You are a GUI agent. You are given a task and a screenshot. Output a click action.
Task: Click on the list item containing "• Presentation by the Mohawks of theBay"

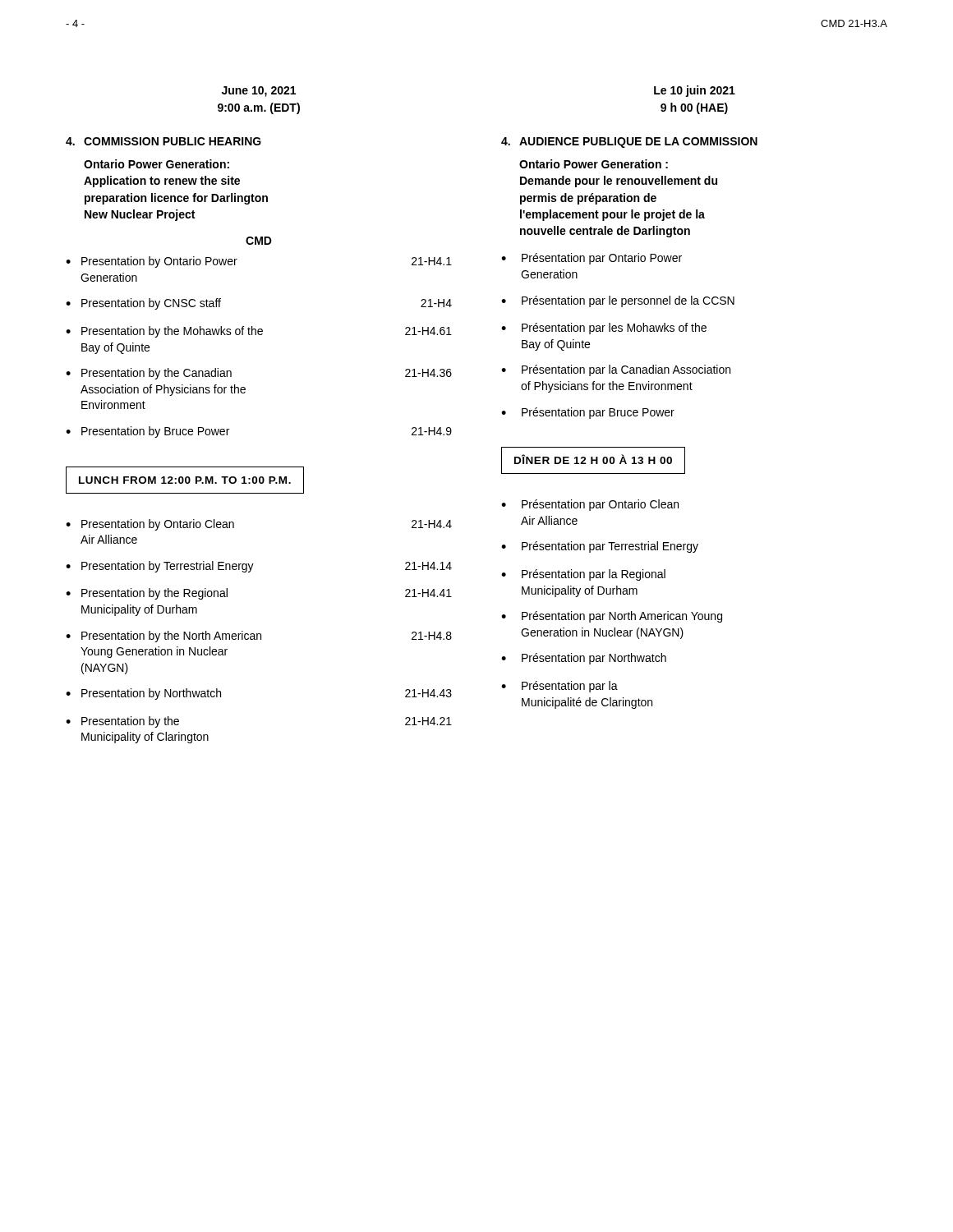tap(259, 340)
